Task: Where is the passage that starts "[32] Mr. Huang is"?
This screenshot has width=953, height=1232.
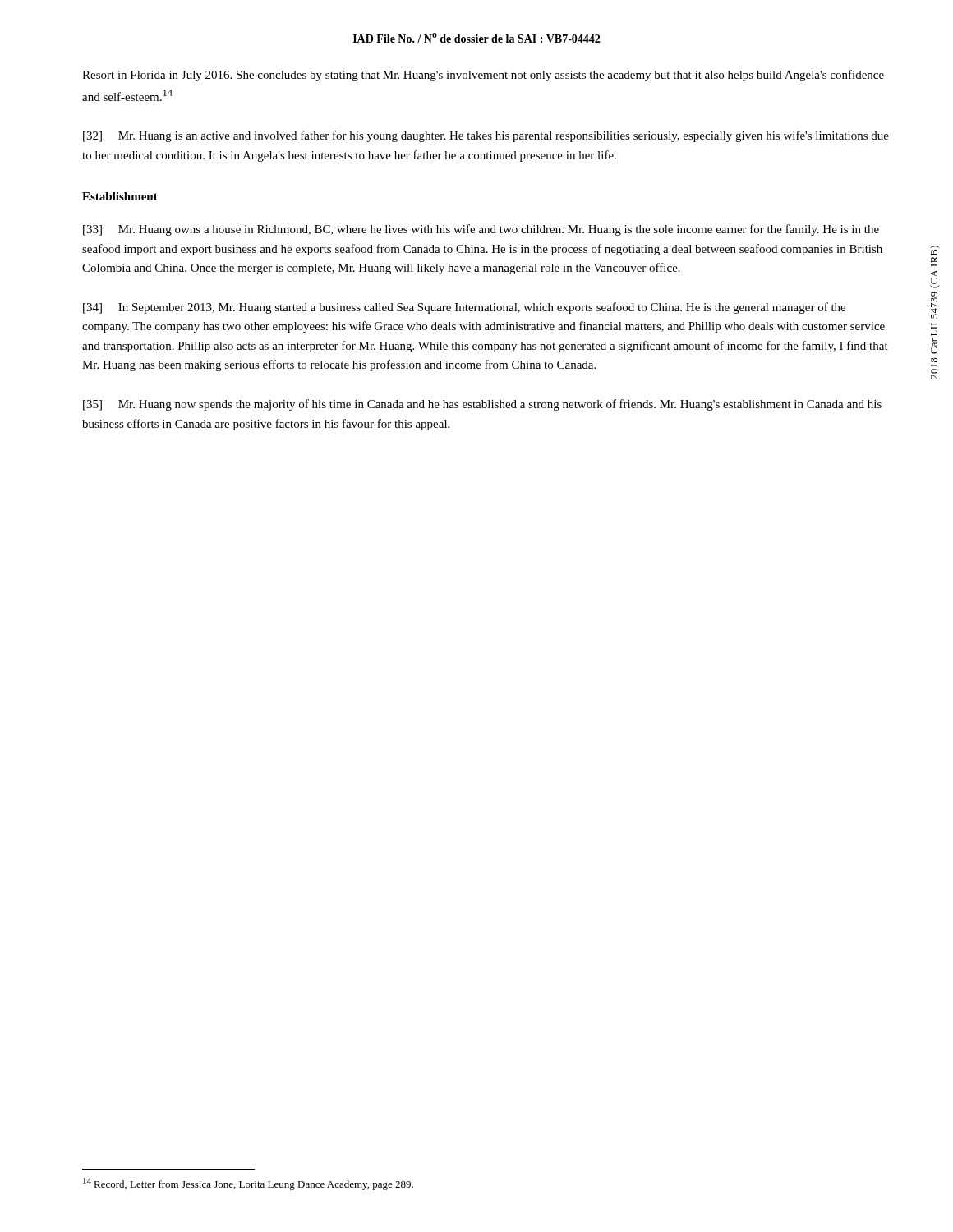Action: point(486,145)
